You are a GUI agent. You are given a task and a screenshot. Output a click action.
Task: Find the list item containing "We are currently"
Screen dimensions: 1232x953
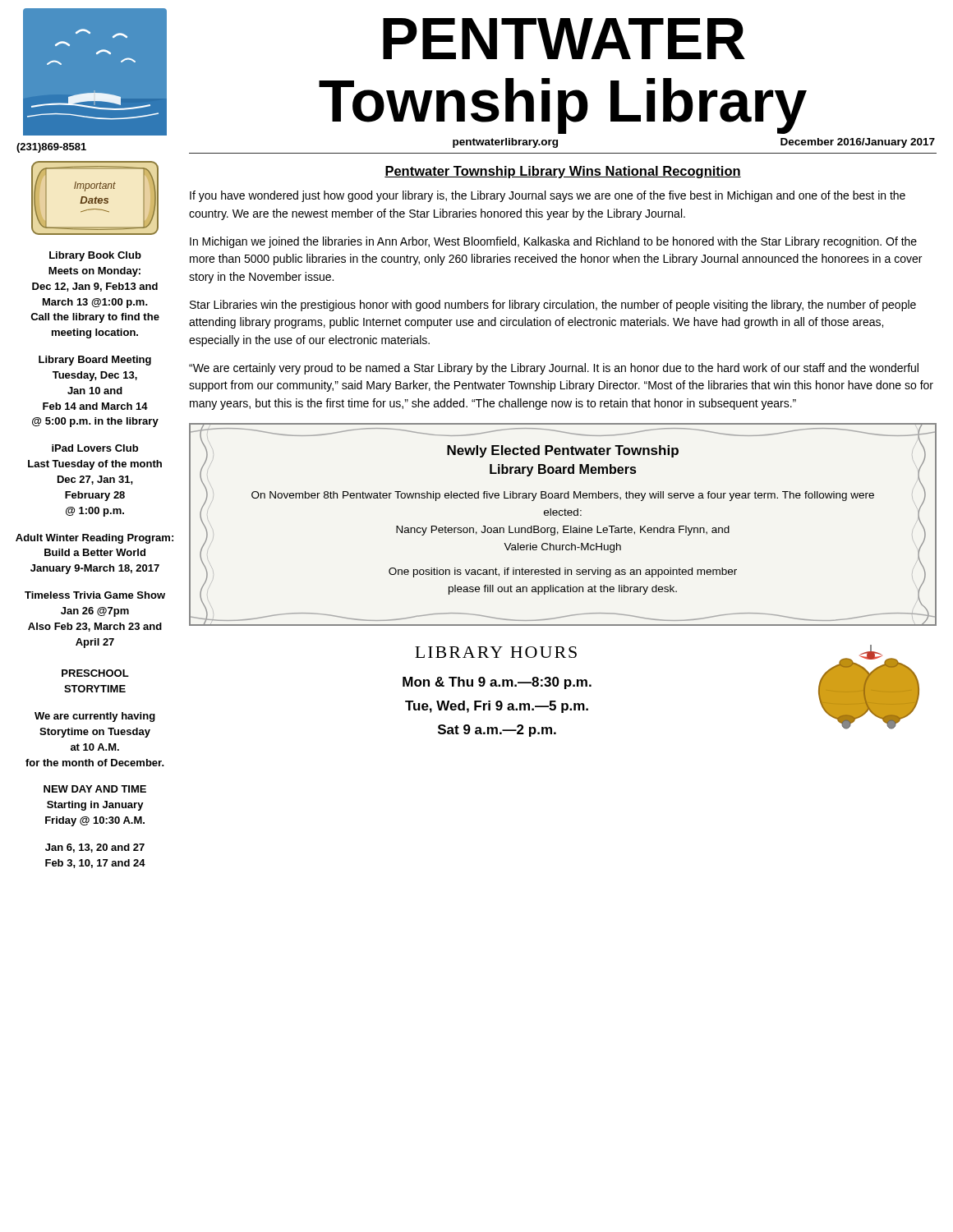[95, 739]
